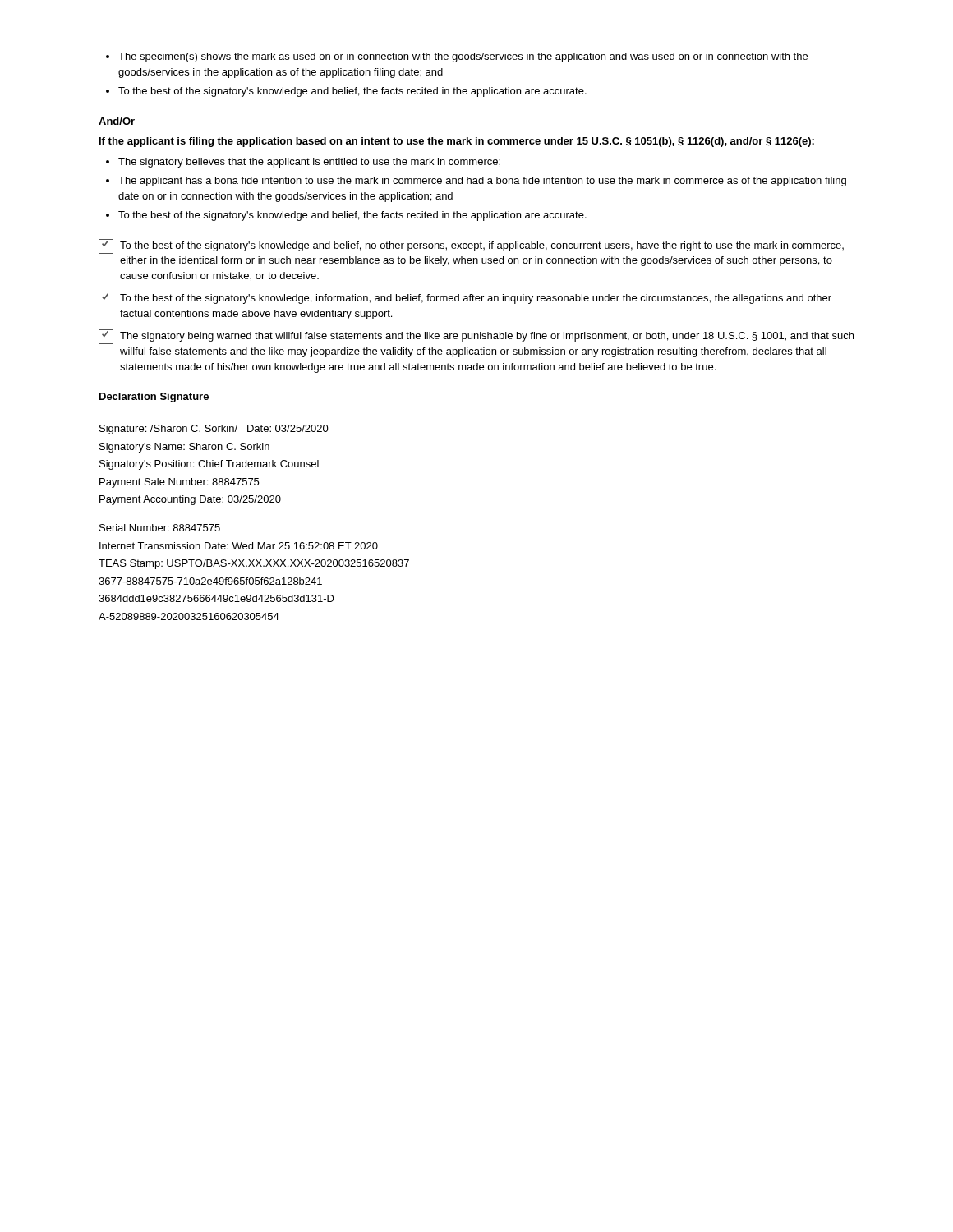This screenshot has width=953, height=1232.
Task: Click on the text block starting "The specimen(s) shows the mark as"
Action: point(457,57)
